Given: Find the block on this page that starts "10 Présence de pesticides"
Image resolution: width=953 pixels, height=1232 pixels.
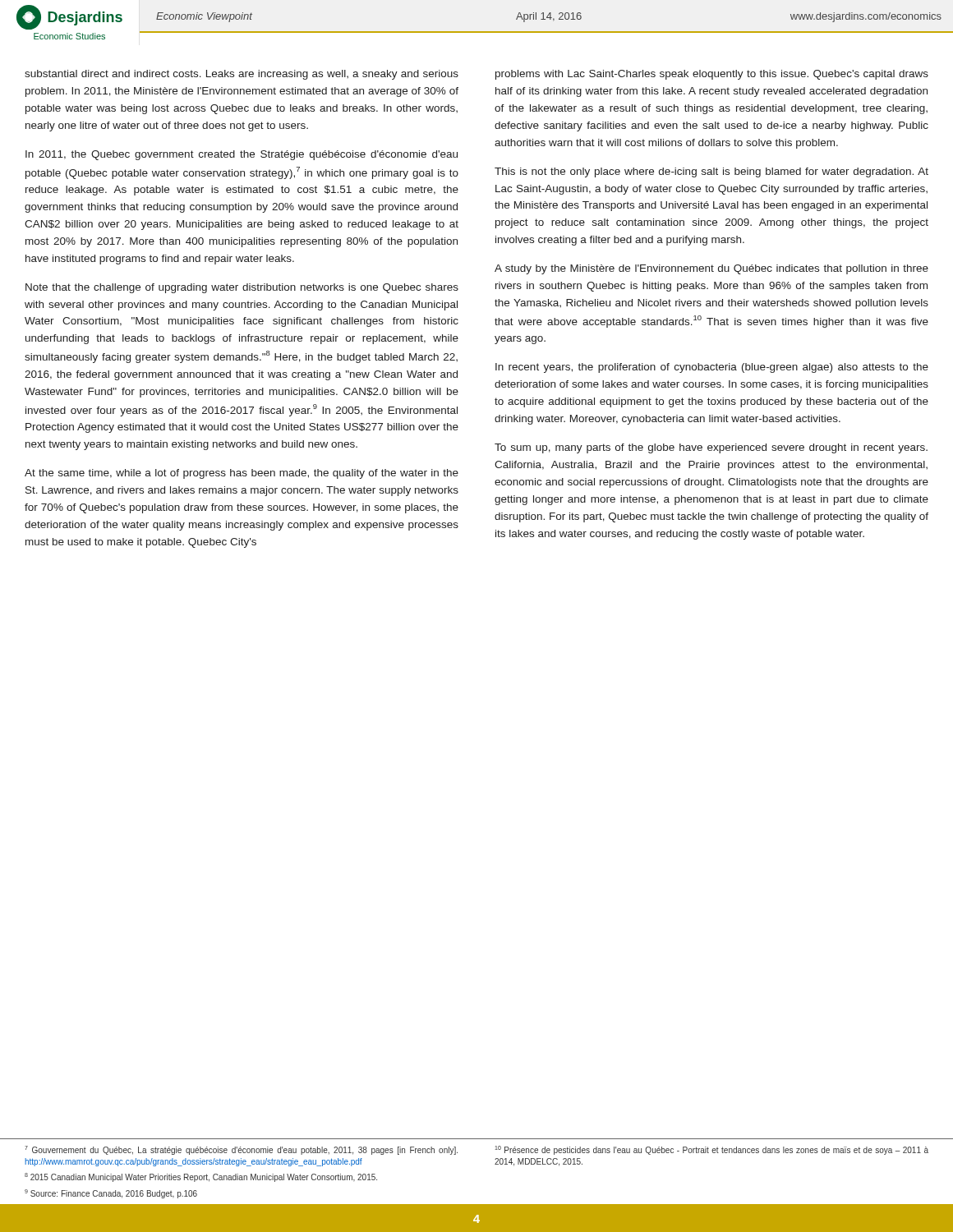Looking at the screenshot, I should point(711,1156).
